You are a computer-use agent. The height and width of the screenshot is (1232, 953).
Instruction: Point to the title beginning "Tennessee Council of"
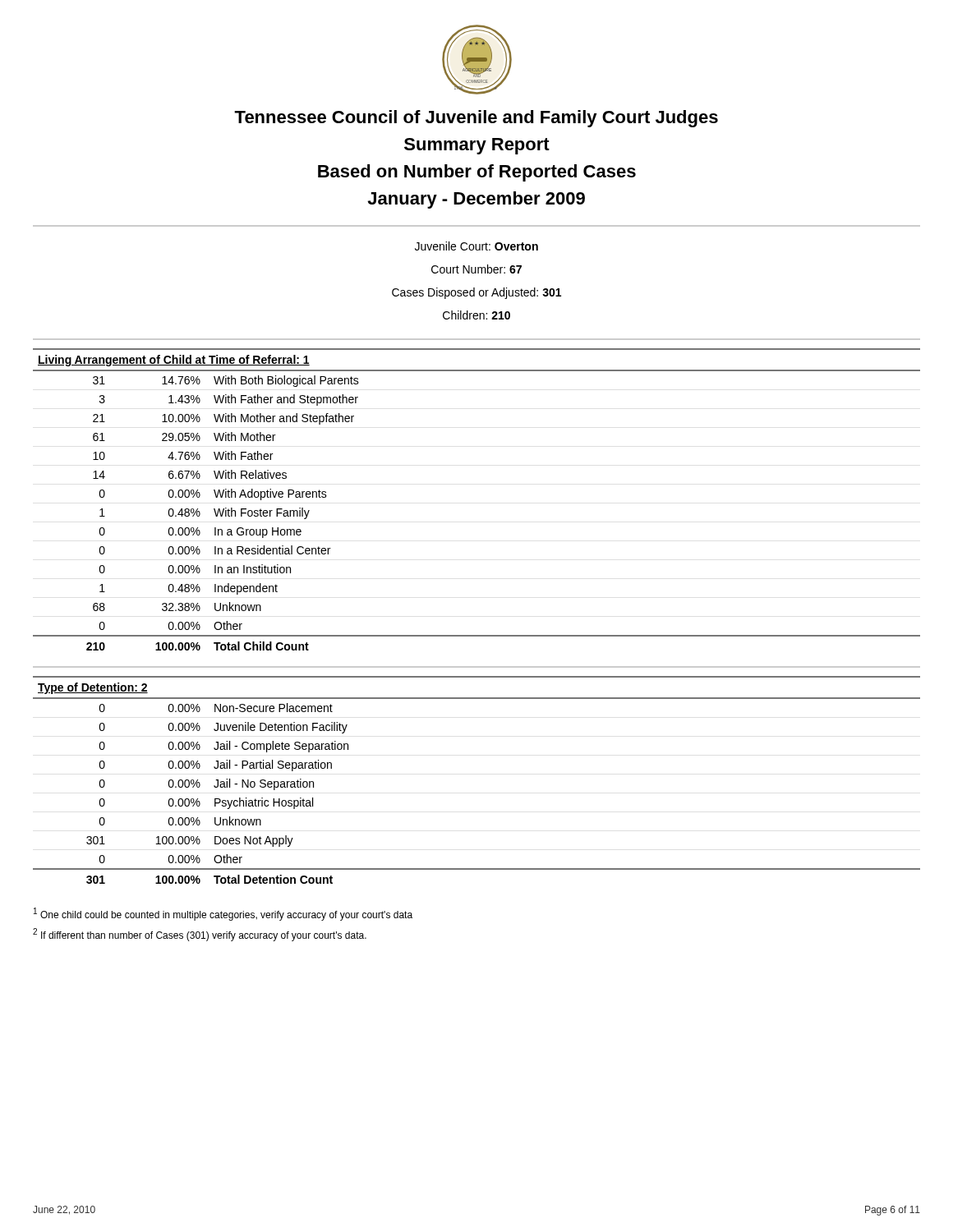click(x=476, y=158)
